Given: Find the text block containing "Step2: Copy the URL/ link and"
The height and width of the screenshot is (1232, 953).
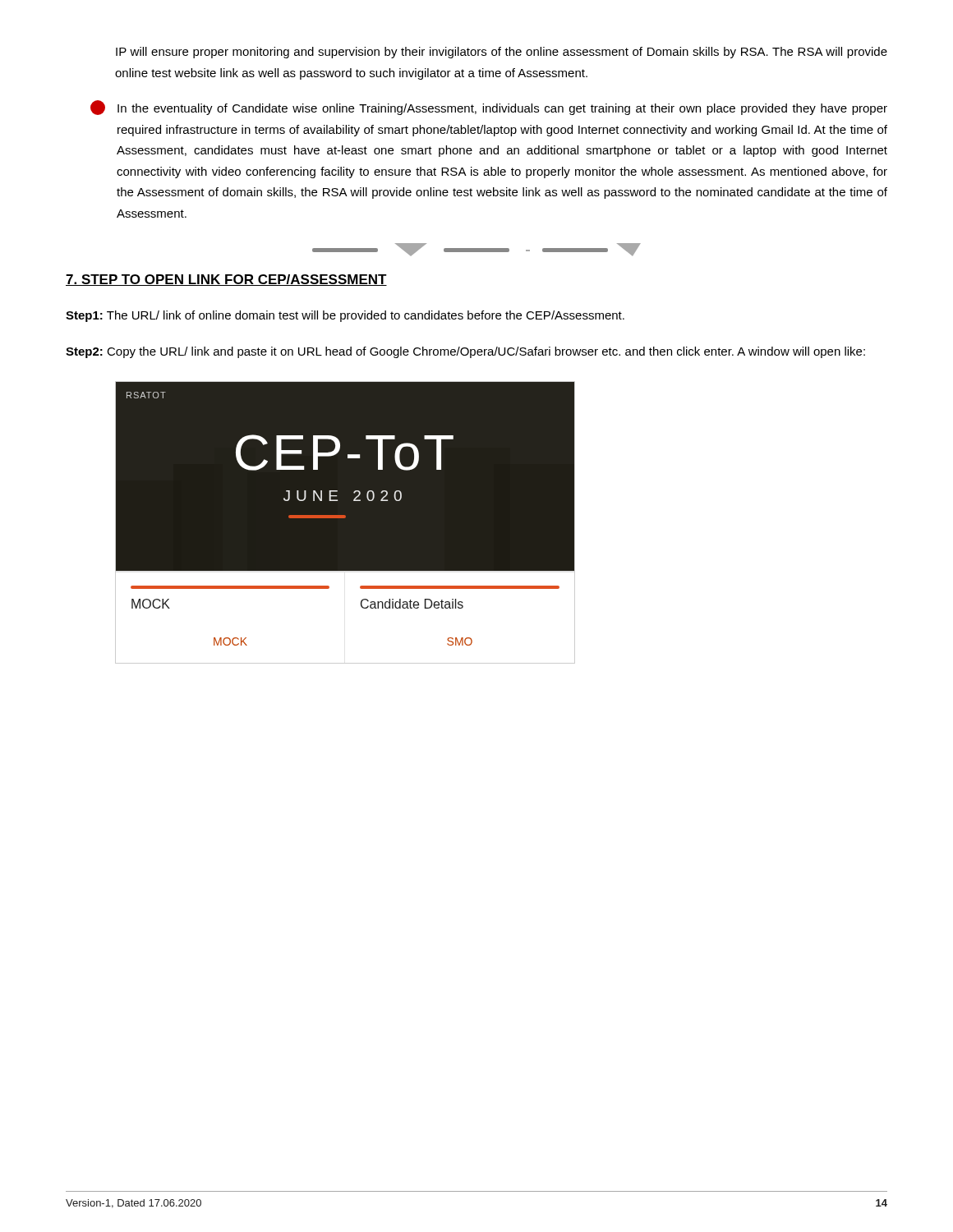Looking at the screenshot, I should pos(466,351).
